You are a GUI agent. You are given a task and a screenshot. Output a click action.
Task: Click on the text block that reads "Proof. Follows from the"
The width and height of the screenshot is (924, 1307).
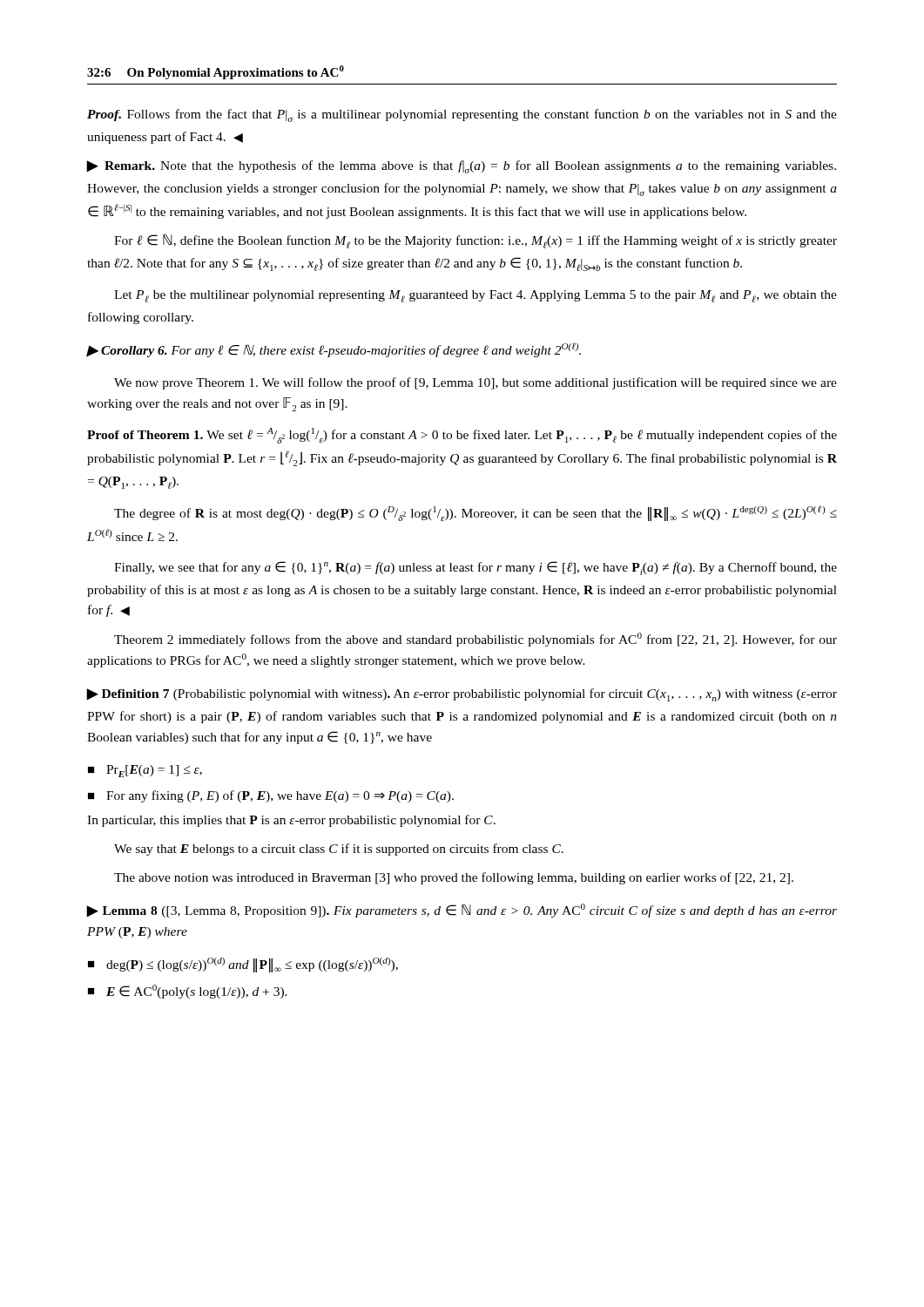coord(462,125)
